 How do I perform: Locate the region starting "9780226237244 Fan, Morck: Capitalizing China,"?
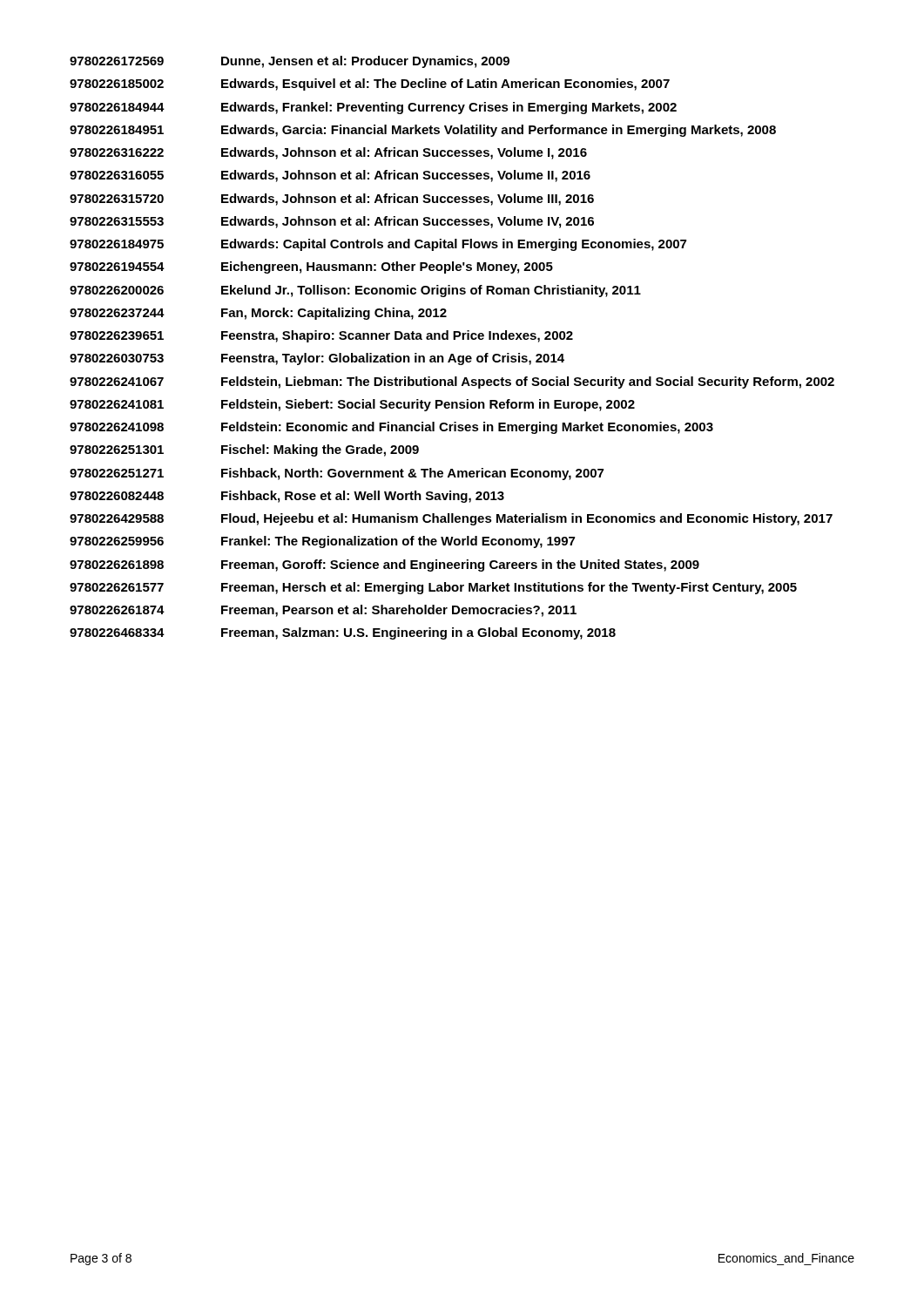(x=258, y=314)
